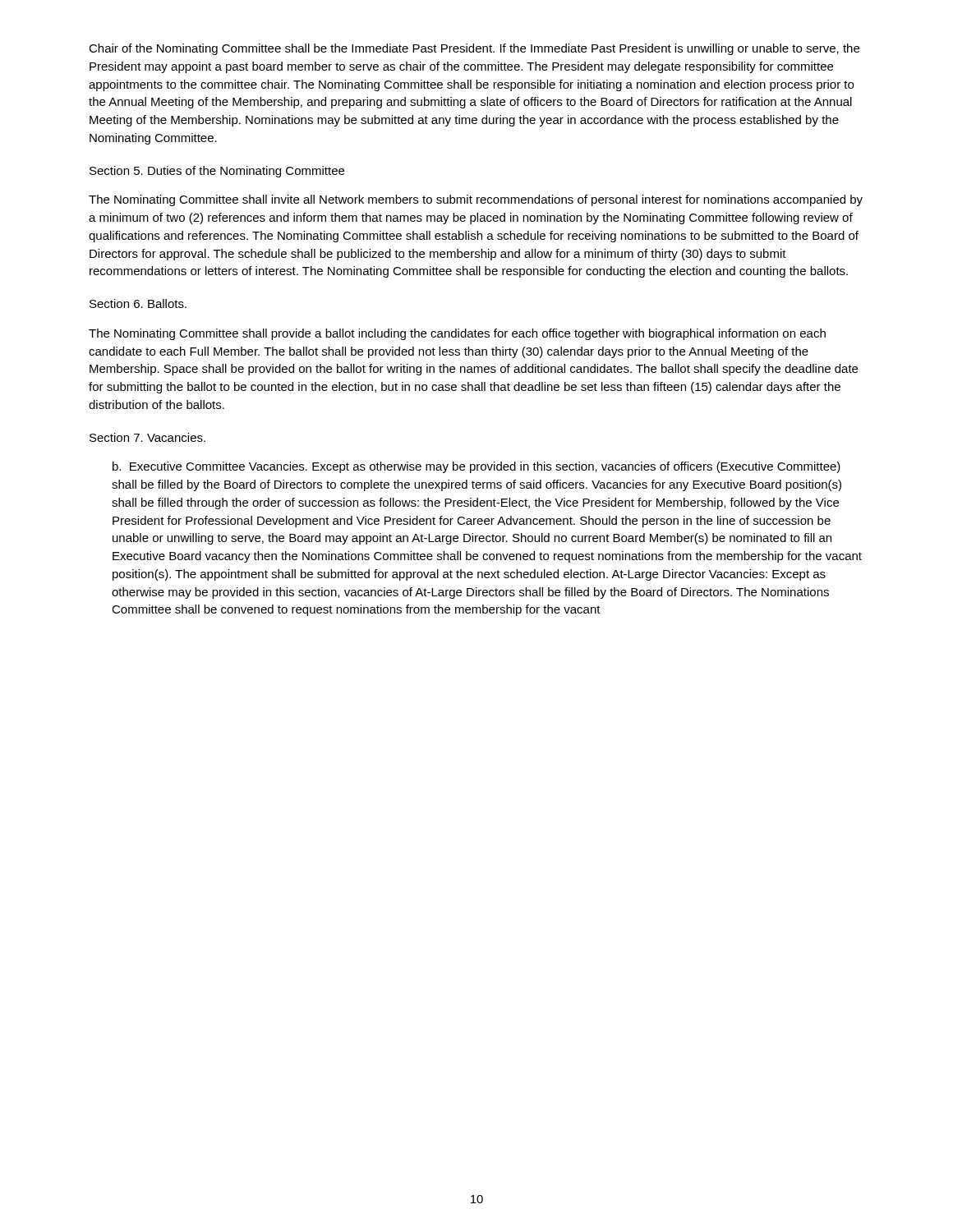The height and width of the screenshot is (1232, 953).
Task: Click on the list item that reads "b. Executive Committee"
Action: point(487,538)
